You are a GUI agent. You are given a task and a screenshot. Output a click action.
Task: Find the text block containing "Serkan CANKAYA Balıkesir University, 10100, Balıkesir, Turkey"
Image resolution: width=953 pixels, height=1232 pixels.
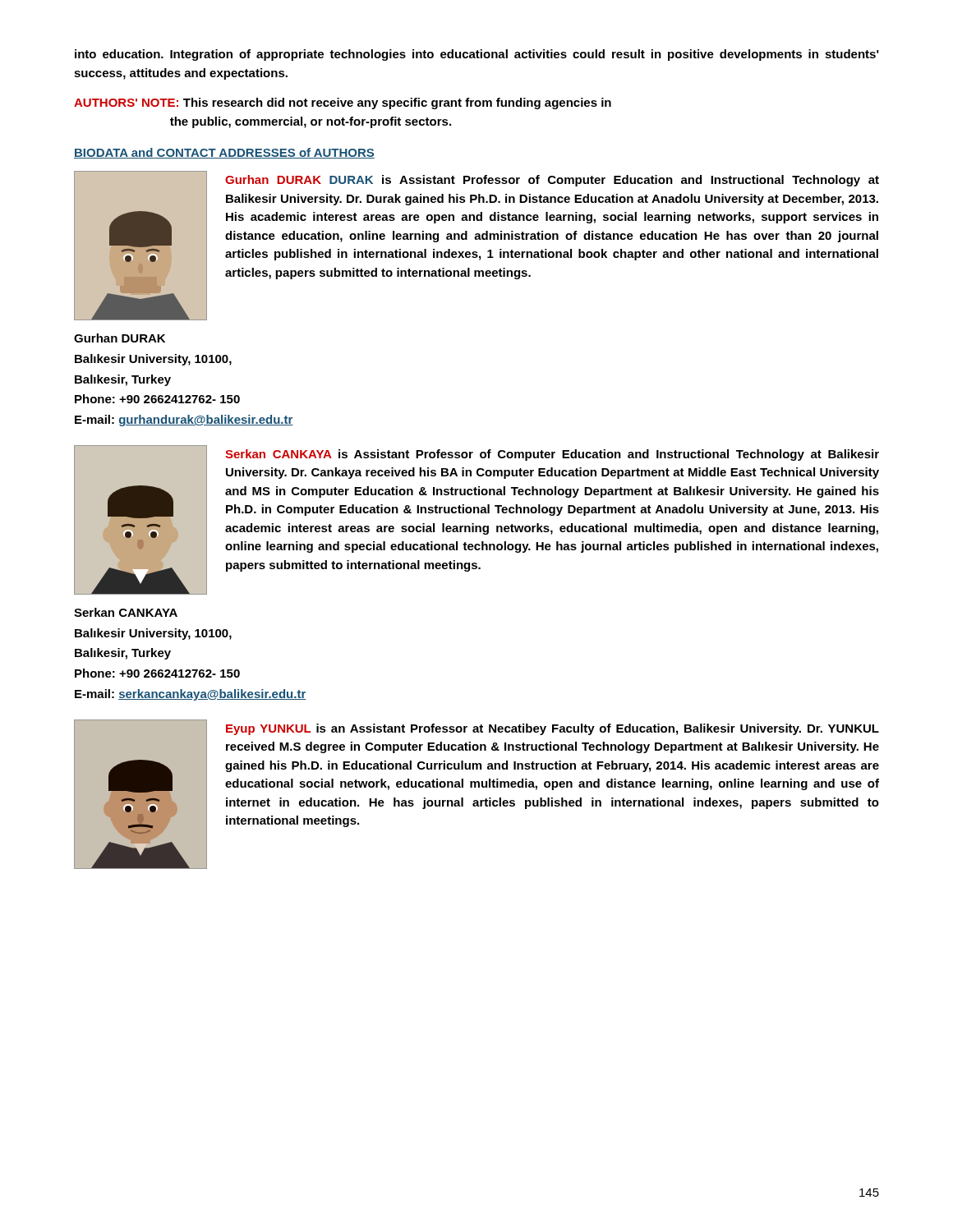[126, 612]
